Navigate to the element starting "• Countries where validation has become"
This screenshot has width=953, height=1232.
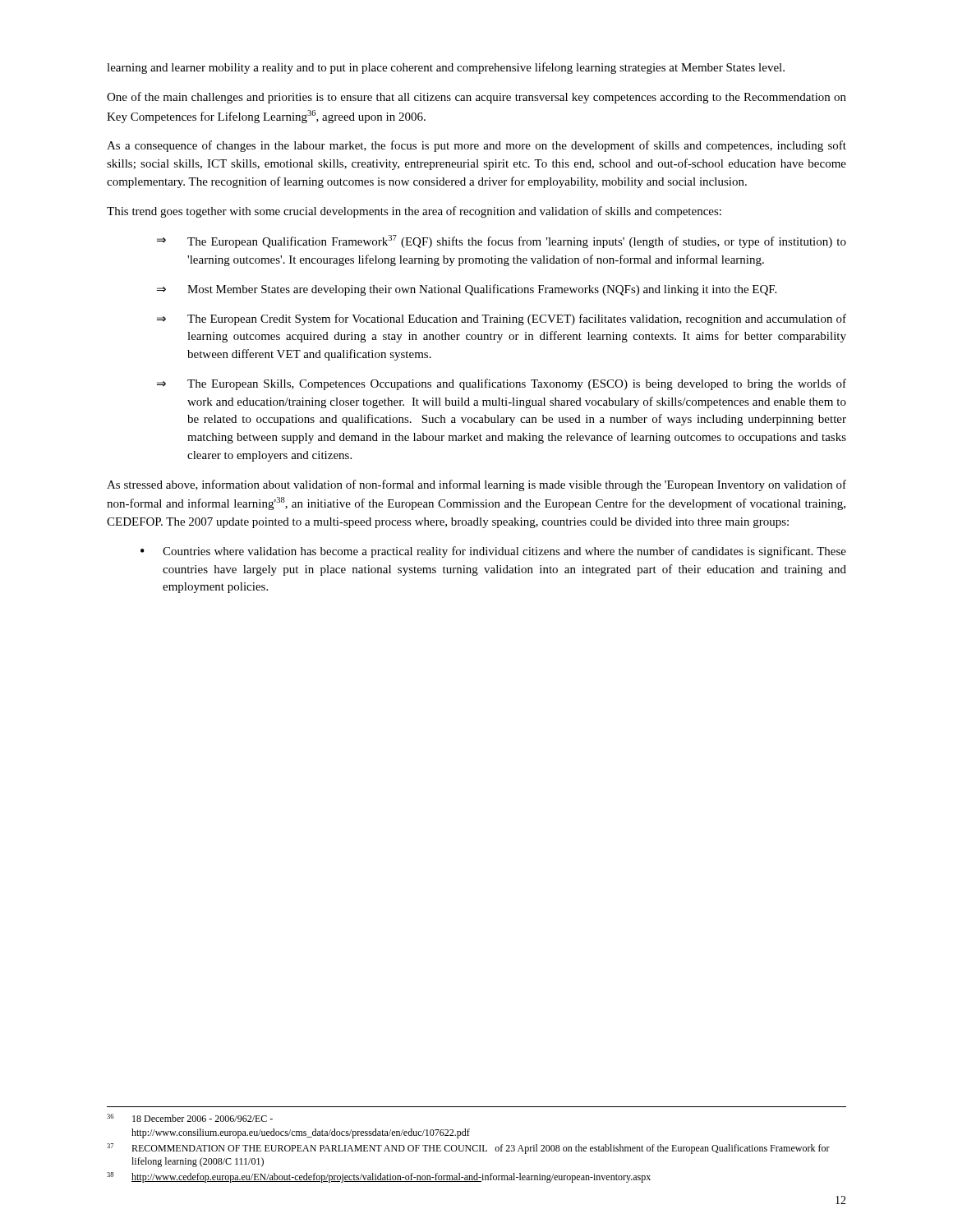coord(493,569)
